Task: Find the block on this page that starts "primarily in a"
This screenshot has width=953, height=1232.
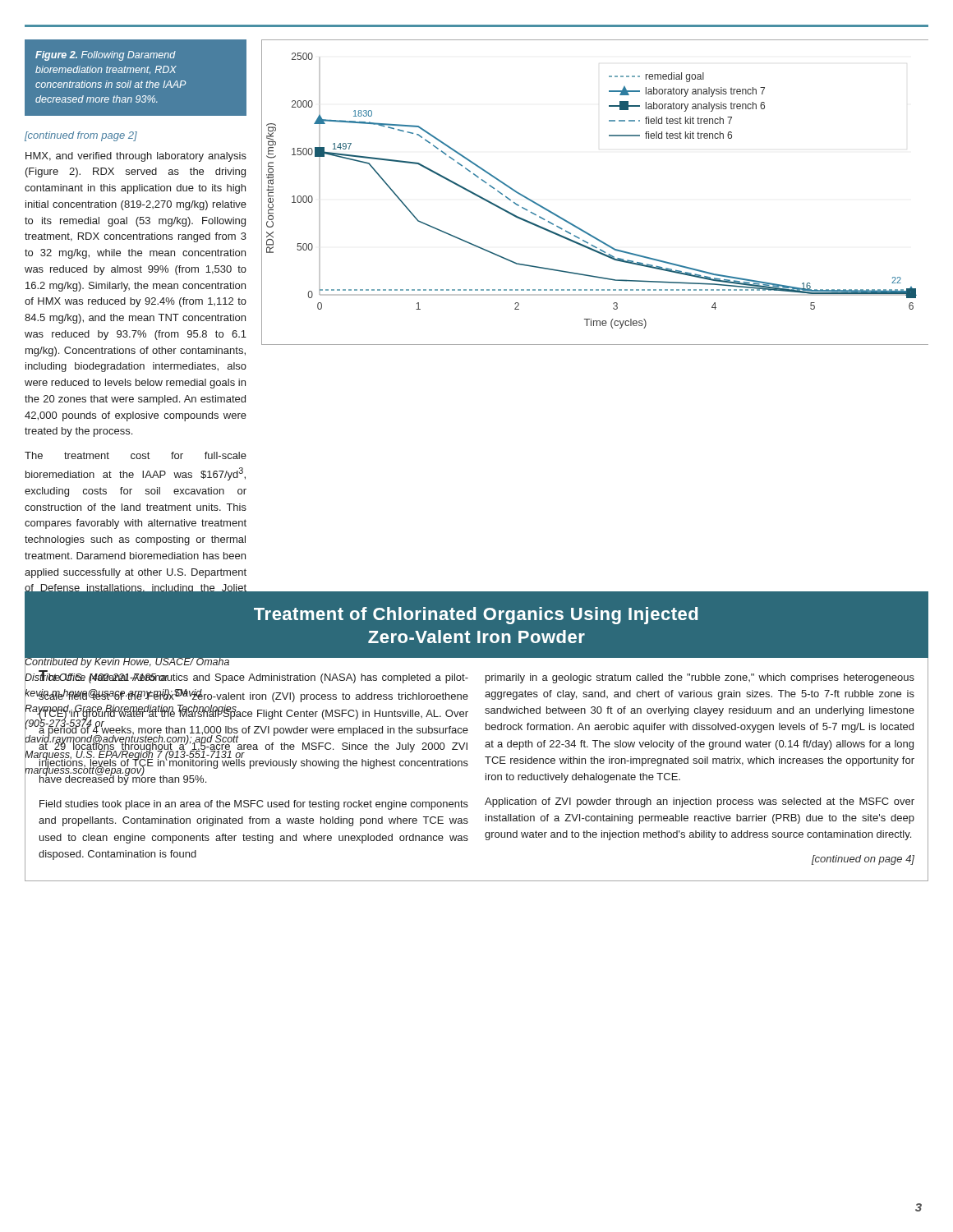Action: coord(700,769)
